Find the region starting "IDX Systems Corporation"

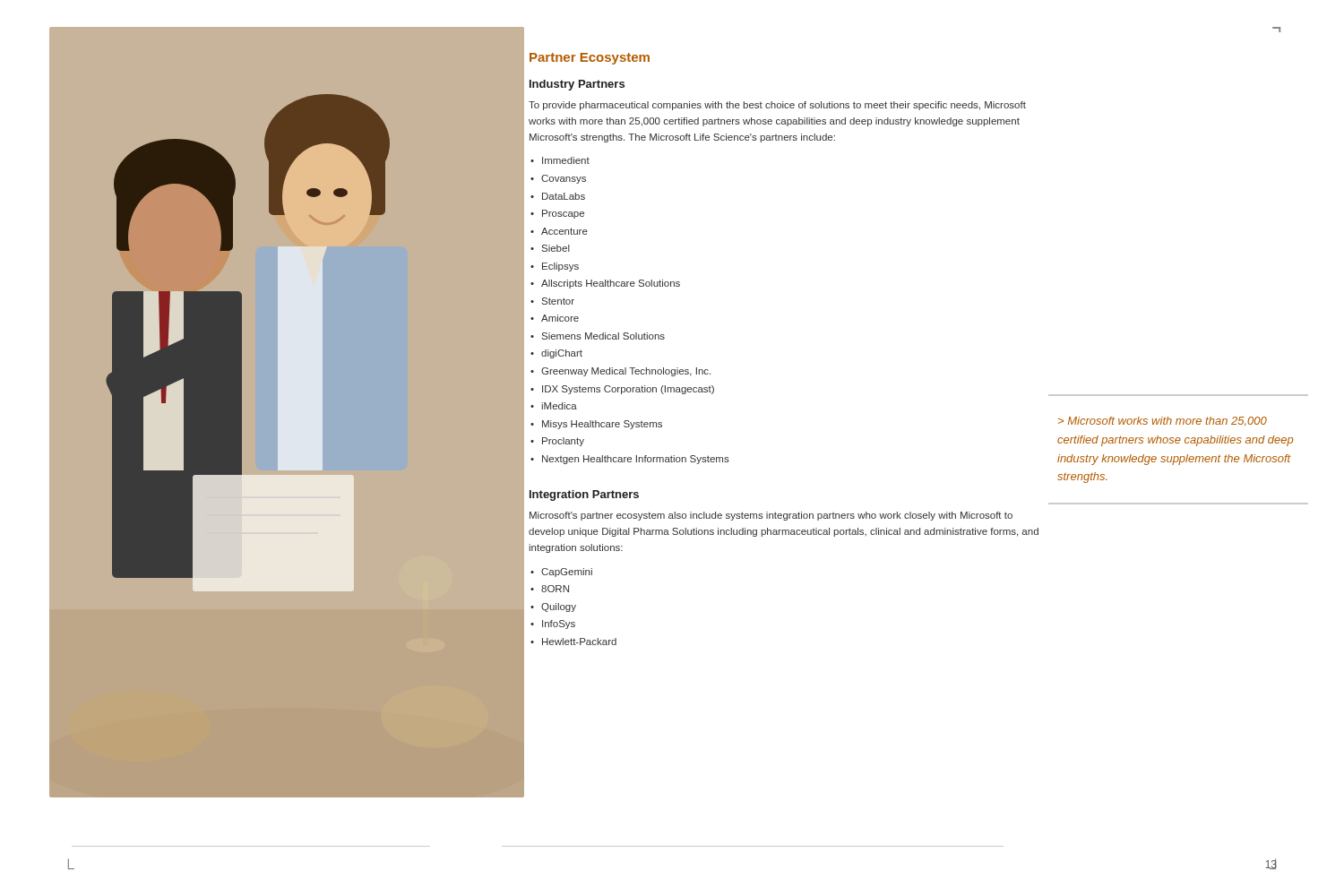click(628, 388)
